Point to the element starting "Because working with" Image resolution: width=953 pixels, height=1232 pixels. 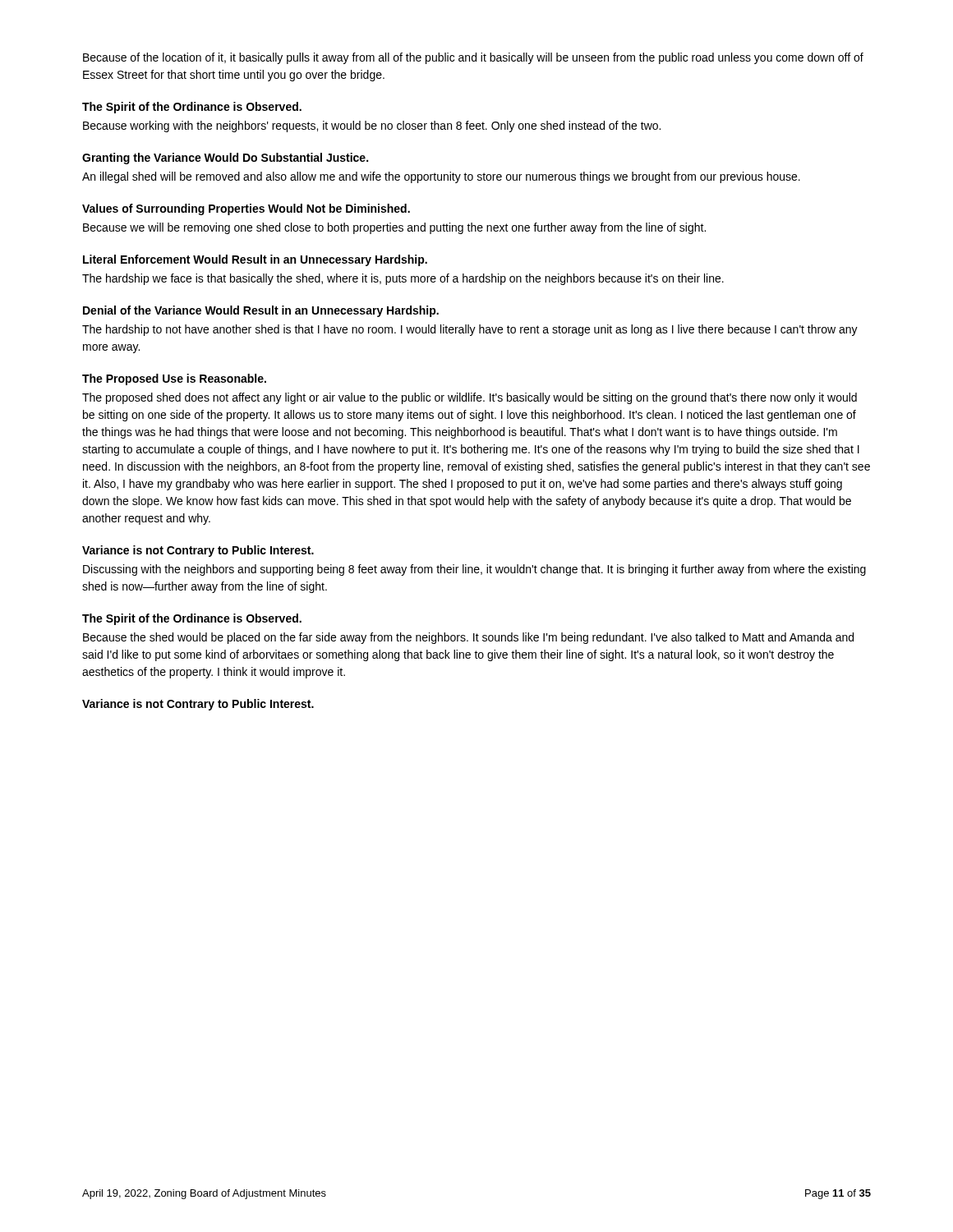(x=372, y=126)
